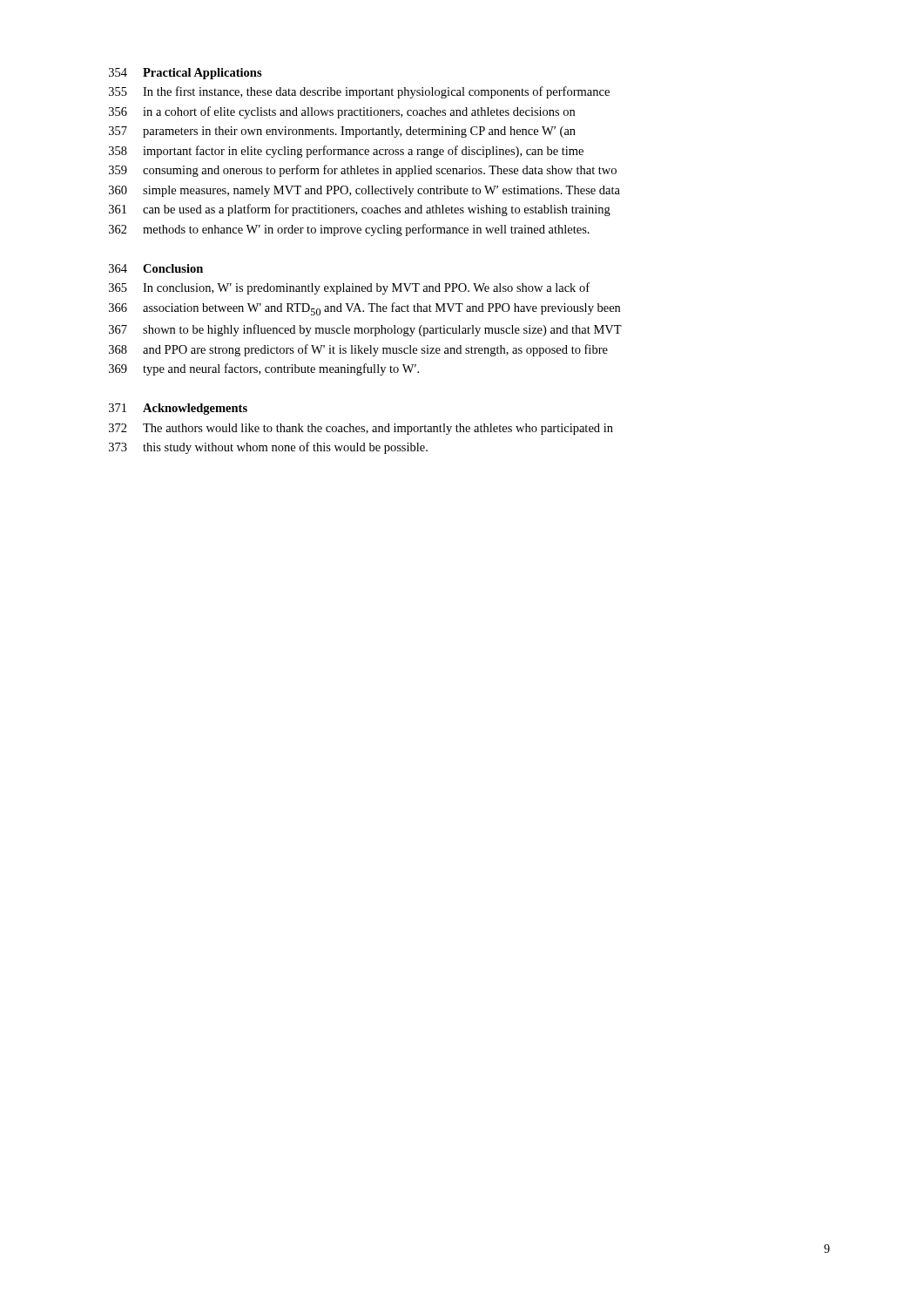Select the text block with the text "372 The authors would like to"
924x1307 pixels.
pos(462,437)
